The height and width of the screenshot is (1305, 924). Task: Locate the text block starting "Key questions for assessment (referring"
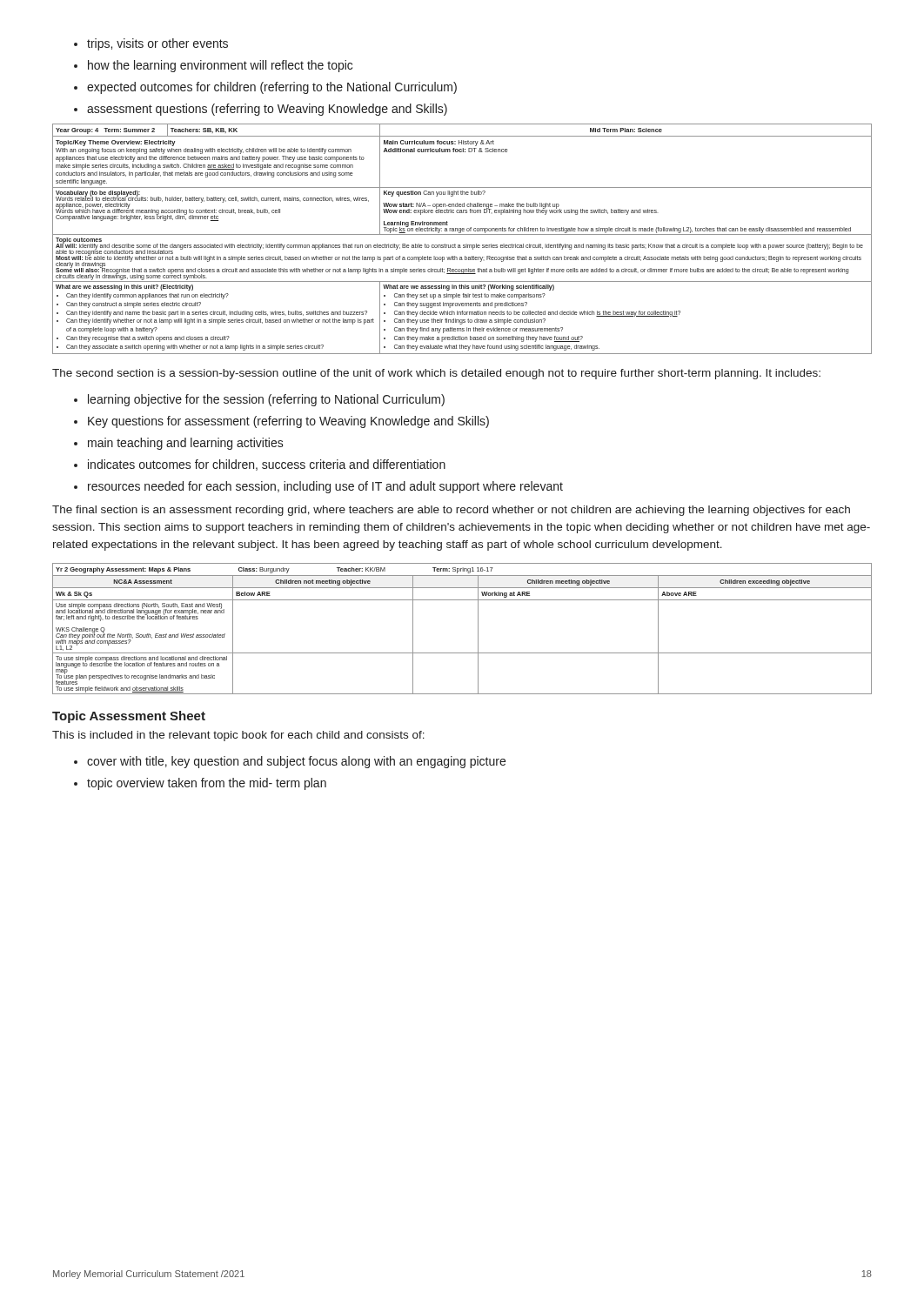[x=288, y=421]
